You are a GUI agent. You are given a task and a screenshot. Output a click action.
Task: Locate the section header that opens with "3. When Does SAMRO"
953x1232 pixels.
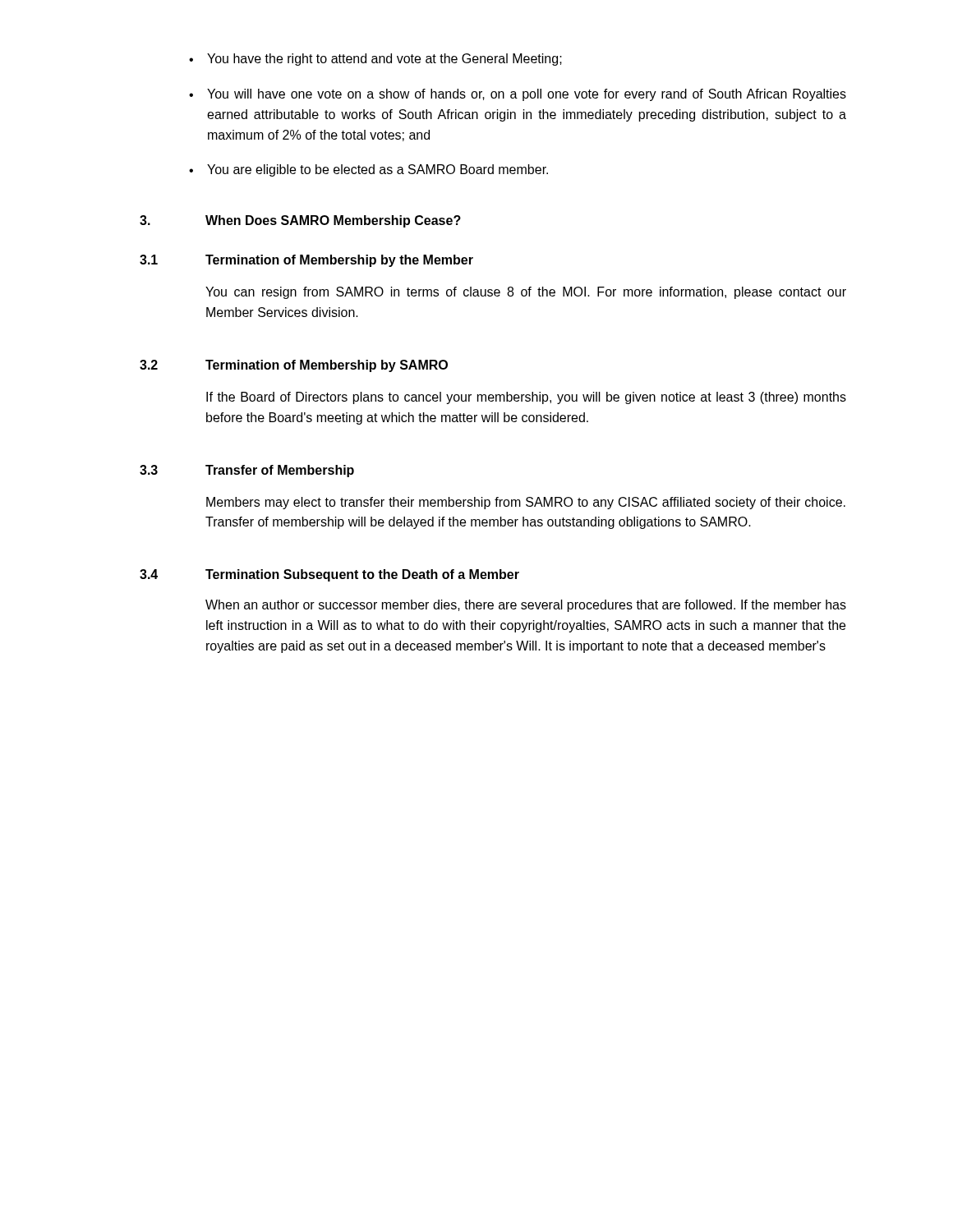[x=300, y=221]
